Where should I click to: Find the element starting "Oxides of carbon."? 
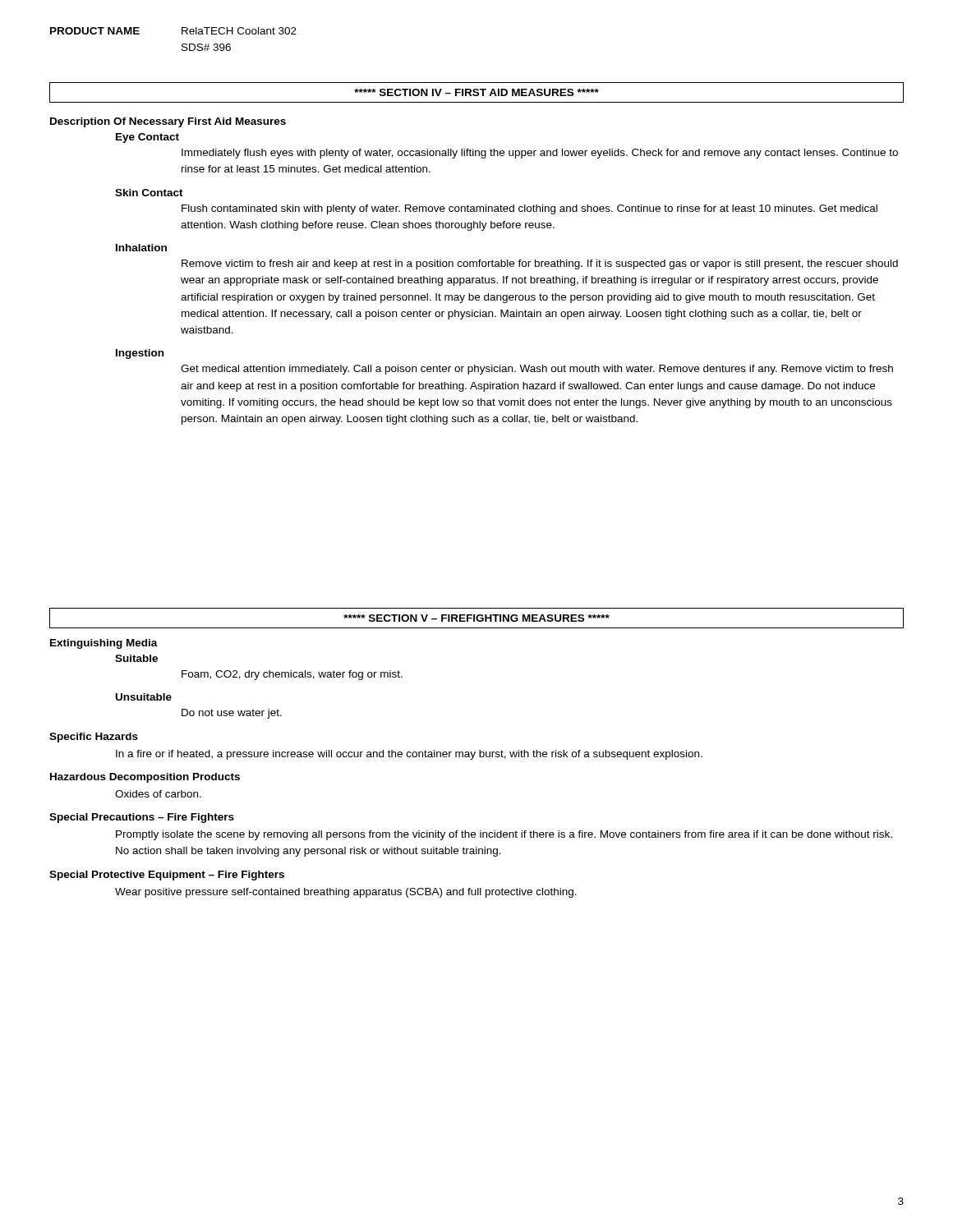pos(158,794)
